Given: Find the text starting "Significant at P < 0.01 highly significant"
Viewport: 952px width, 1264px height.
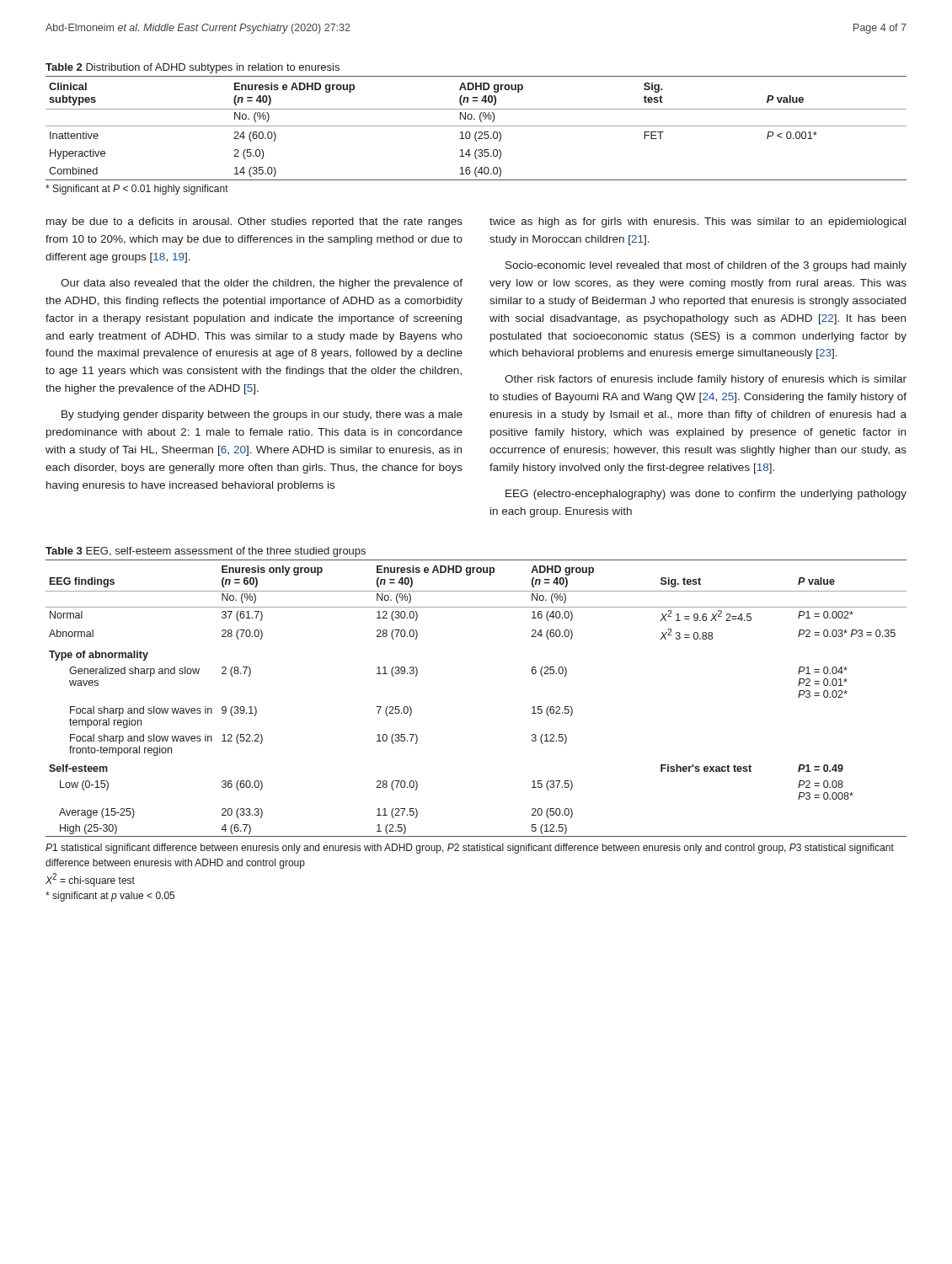Looking at the screenshot, I should tap(137, 189).
